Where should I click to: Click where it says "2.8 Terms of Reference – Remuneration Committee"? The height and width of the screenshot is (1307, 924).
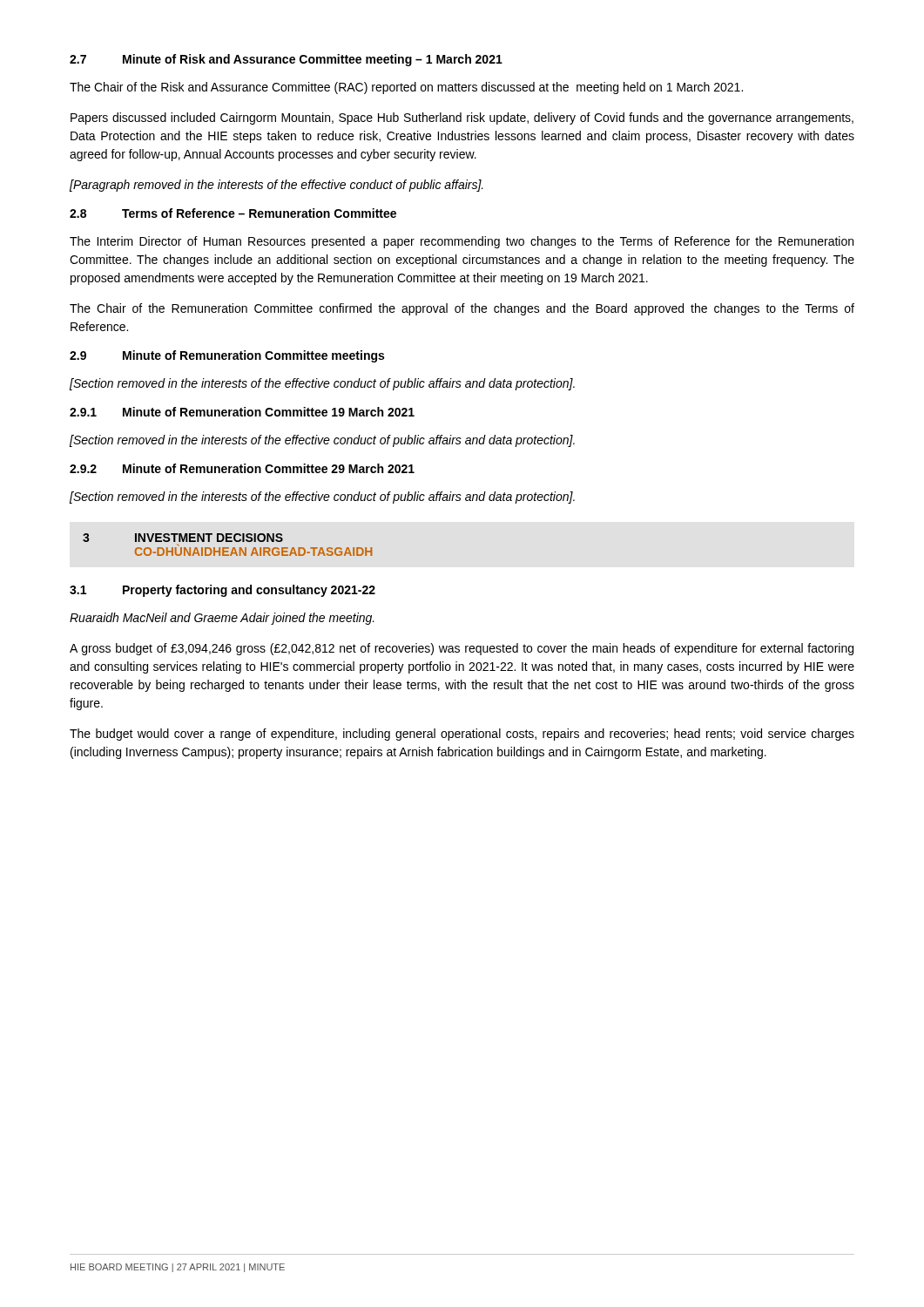click(x=233, y=213)
